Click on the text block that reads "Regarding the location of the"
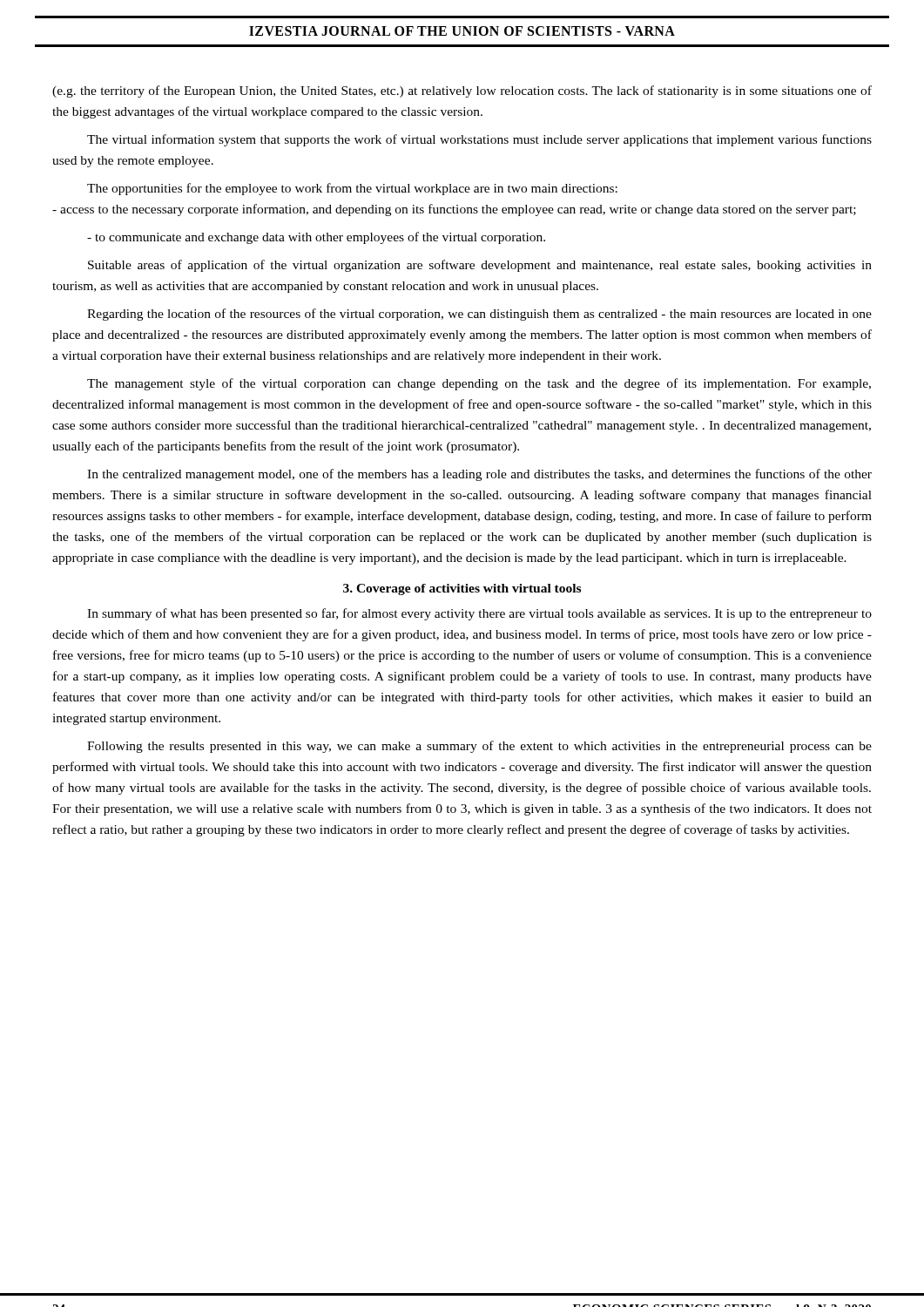This screenshot has width=924, height=1307. [x=462, y=335]
